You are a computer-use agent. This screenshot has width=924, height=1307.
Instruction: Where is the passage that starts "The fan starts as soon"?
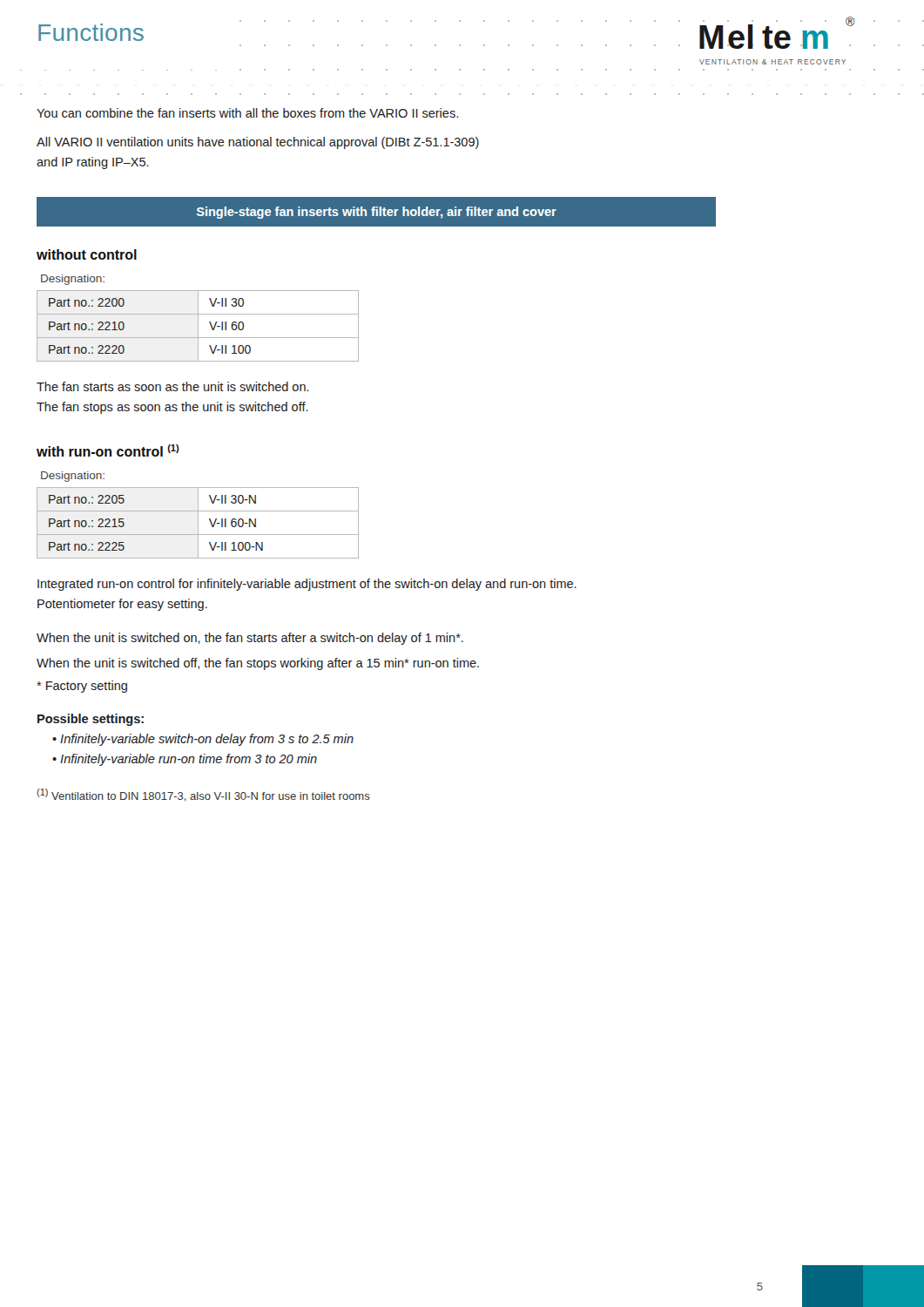[173, 397]
